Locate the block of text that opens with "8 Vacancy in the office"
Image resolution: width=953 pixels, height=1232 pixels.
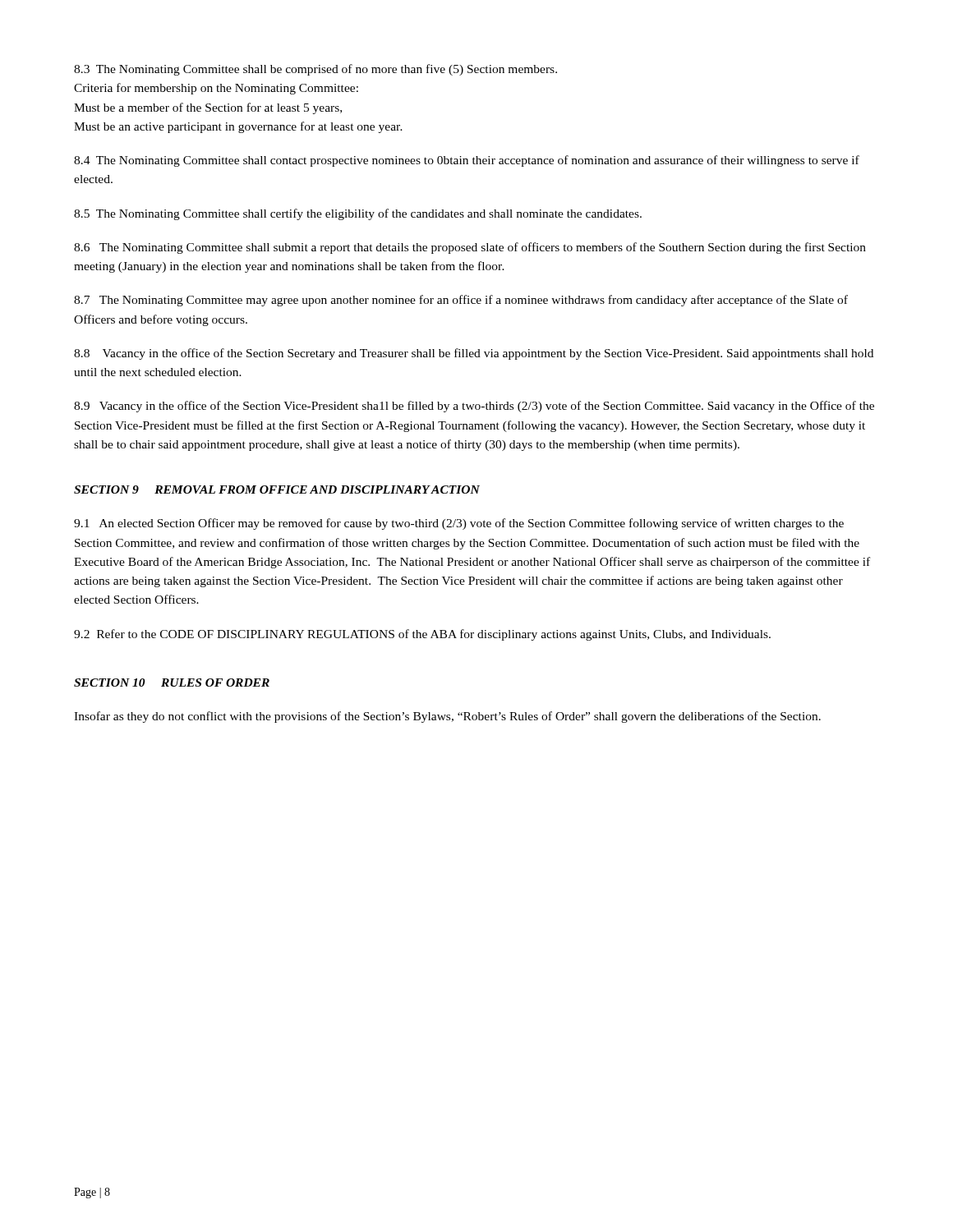(474, 362)
